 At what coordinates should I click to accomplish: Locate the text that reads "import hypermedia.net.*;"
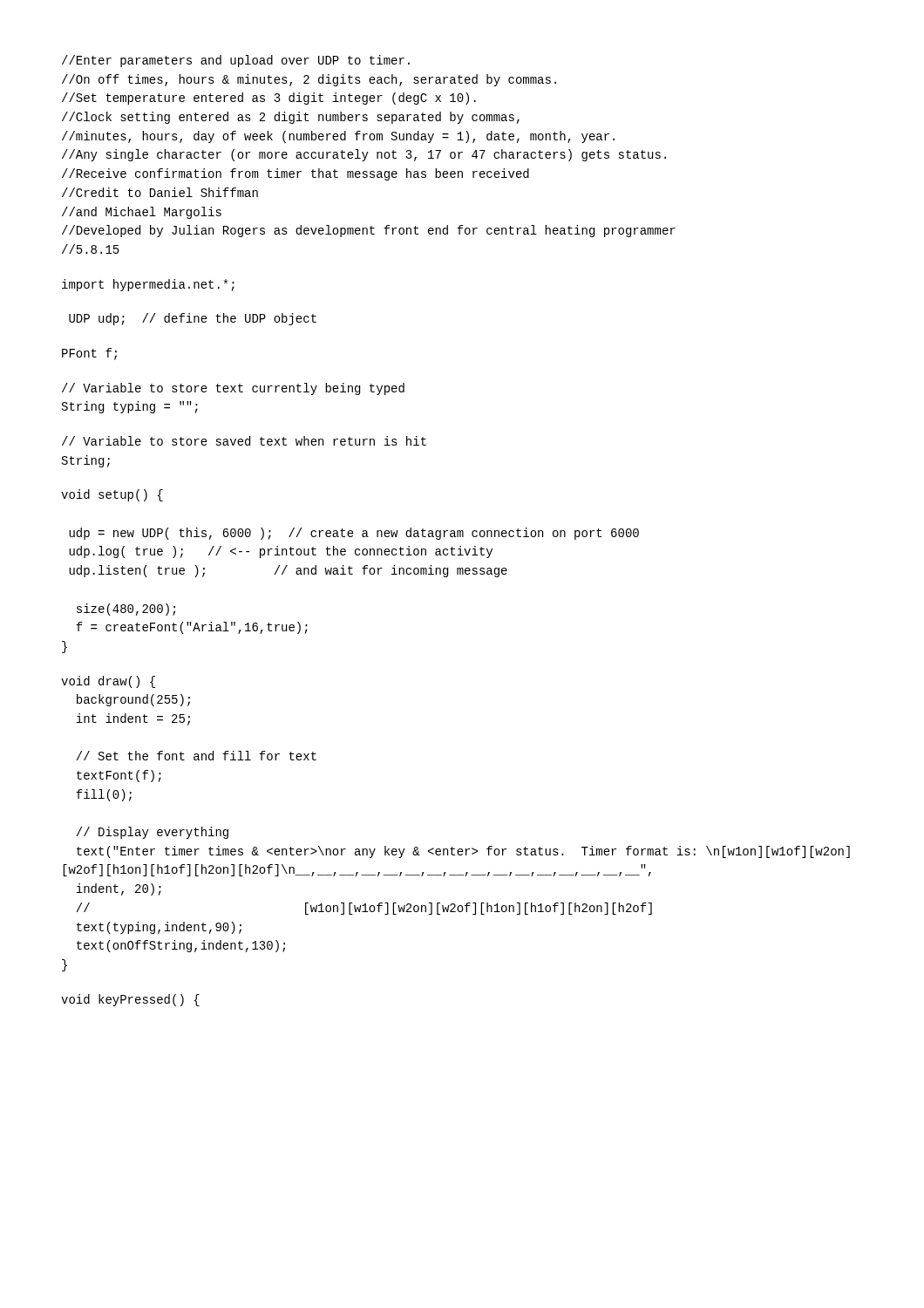coord(148,285)
